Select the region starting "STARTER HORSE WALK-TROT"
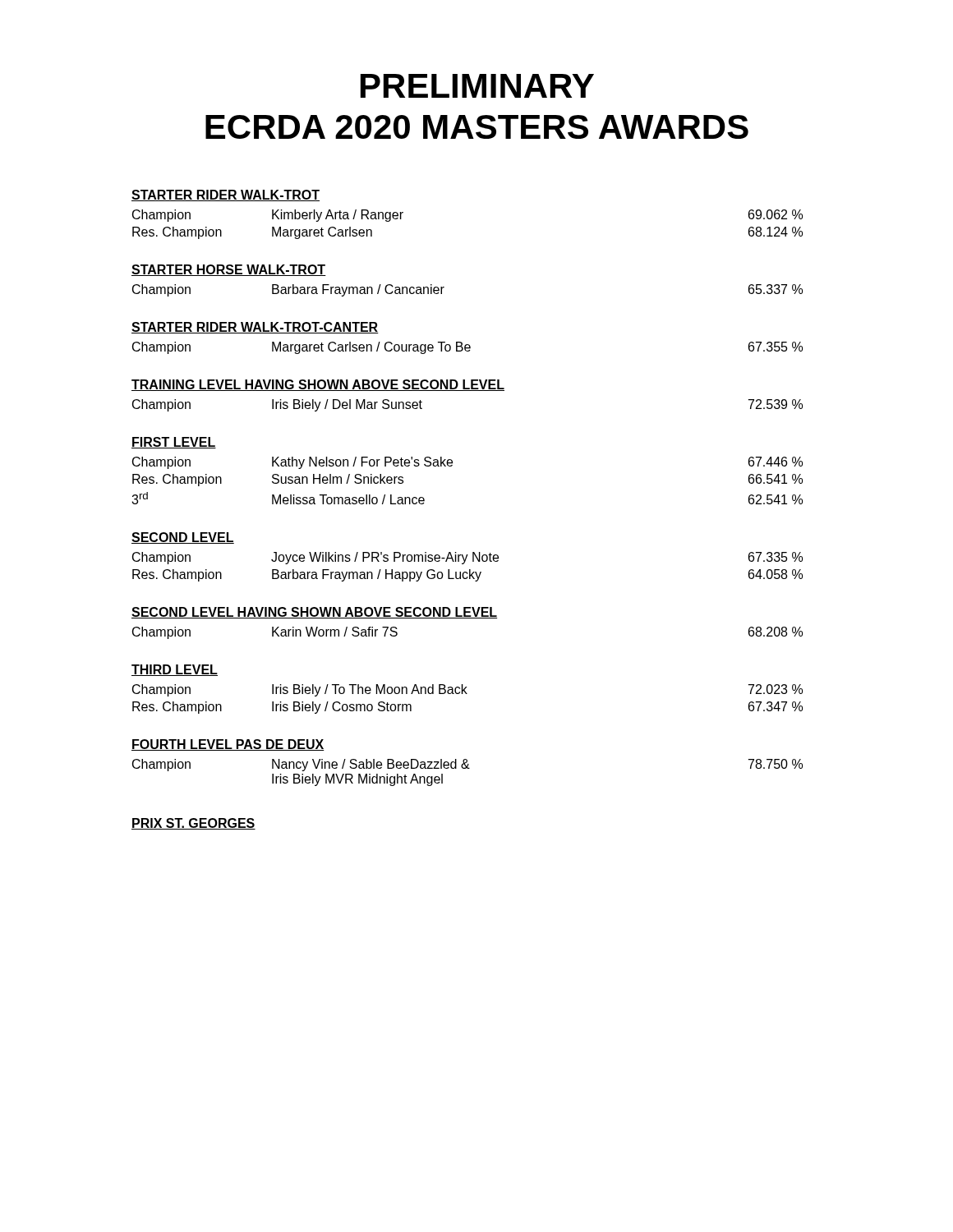The image size is (953, 1232). pos(229,270)
